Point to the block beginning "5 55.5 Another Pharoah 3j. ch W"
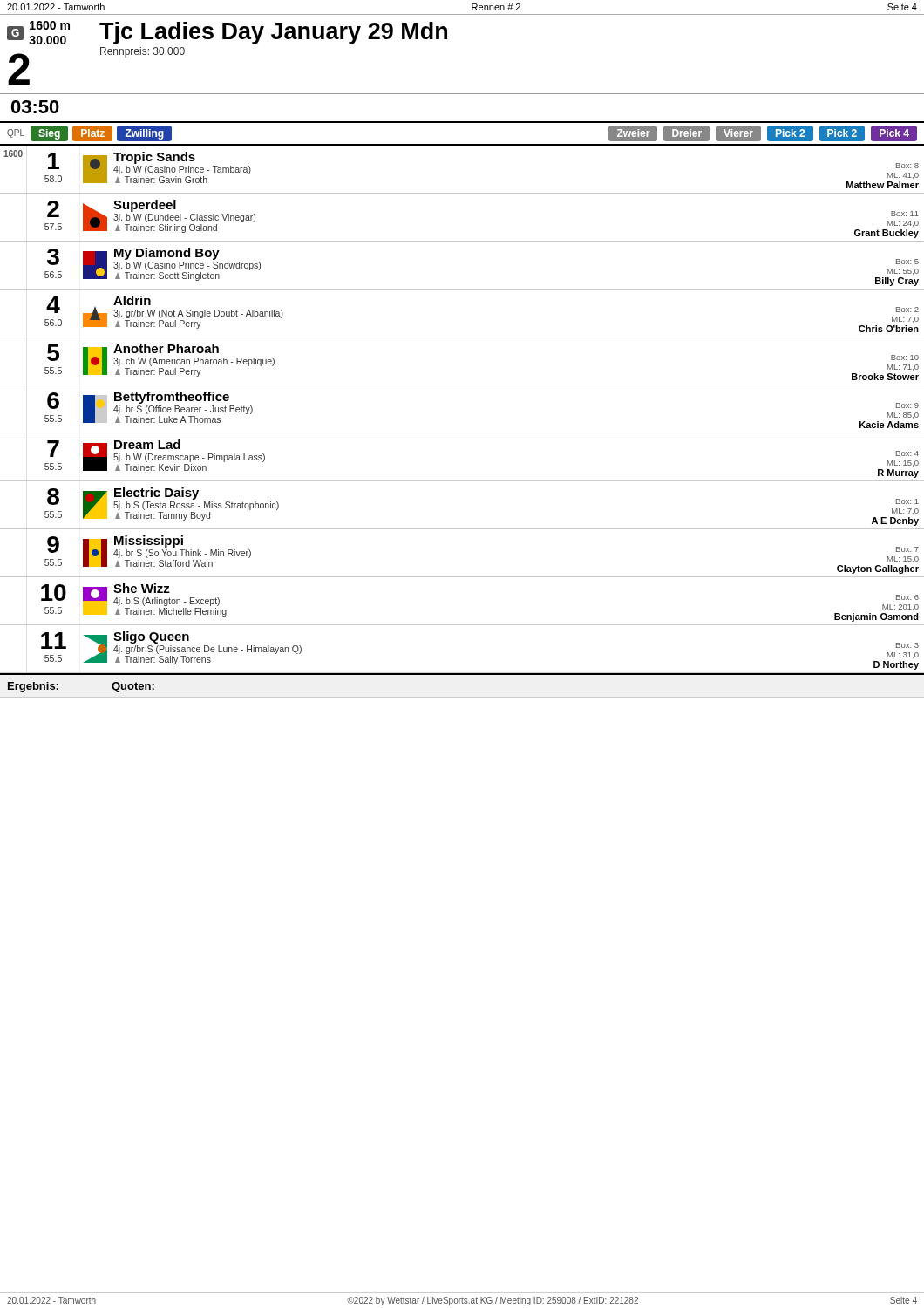Image resolution: width=924 pixels, height=1308 pixels. point(135,361)
